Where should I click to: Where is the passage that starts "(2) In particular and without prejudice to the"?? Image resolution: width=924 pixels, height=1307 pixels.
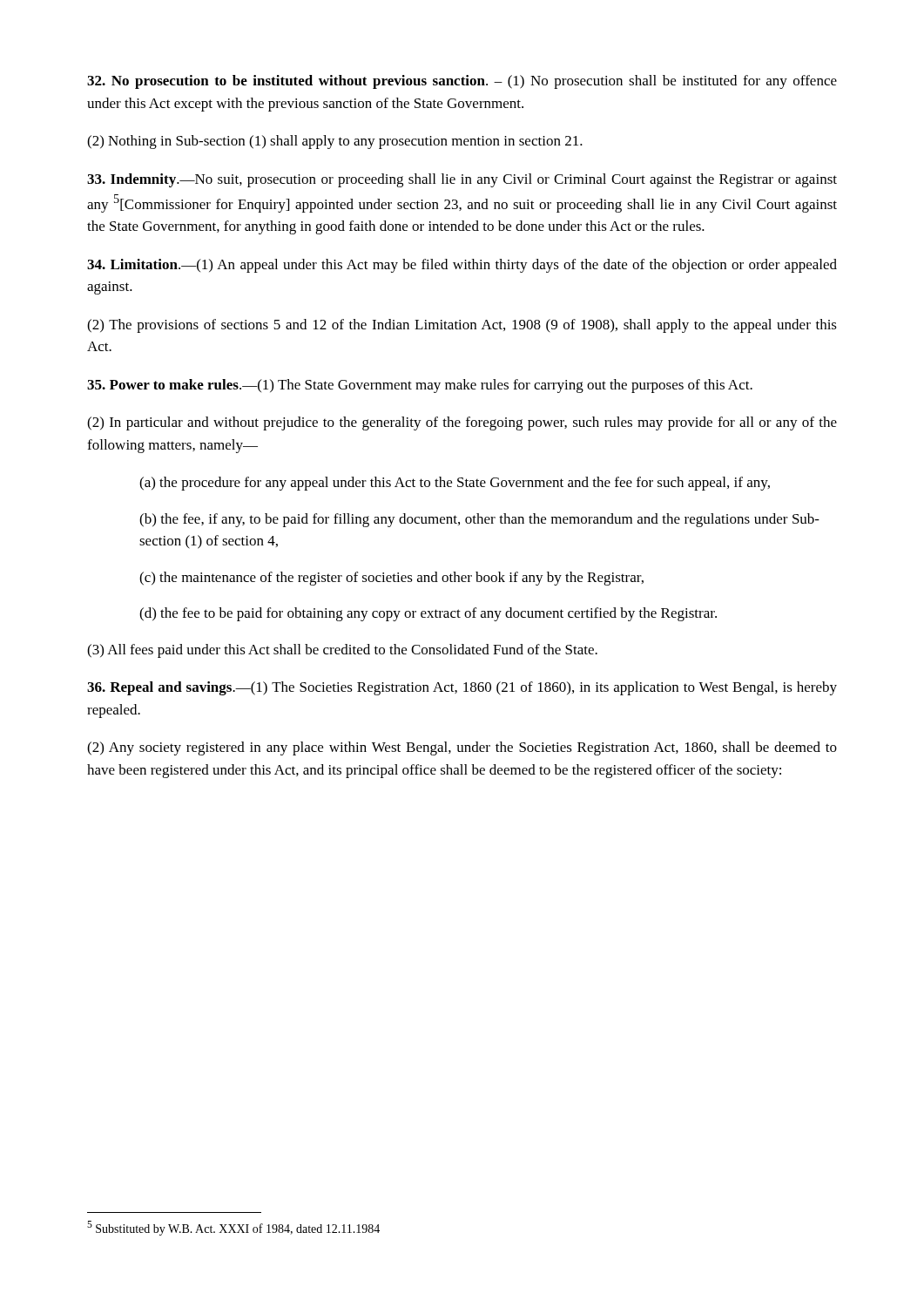(x=462, y=433)
